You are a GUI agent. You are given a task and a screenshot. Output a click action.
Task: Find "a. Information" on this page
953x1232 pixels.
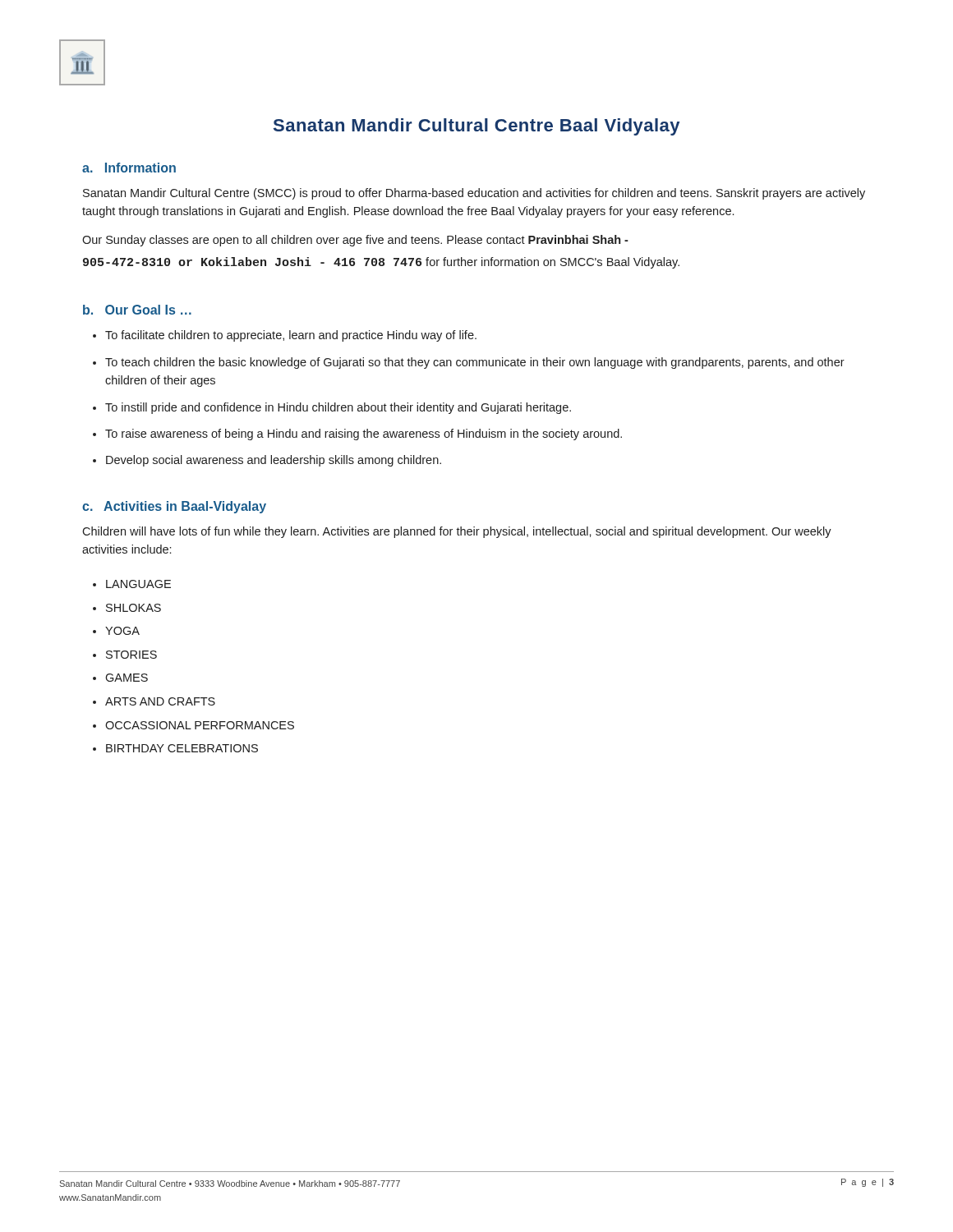pyautogui.click(x=129, y=168)
